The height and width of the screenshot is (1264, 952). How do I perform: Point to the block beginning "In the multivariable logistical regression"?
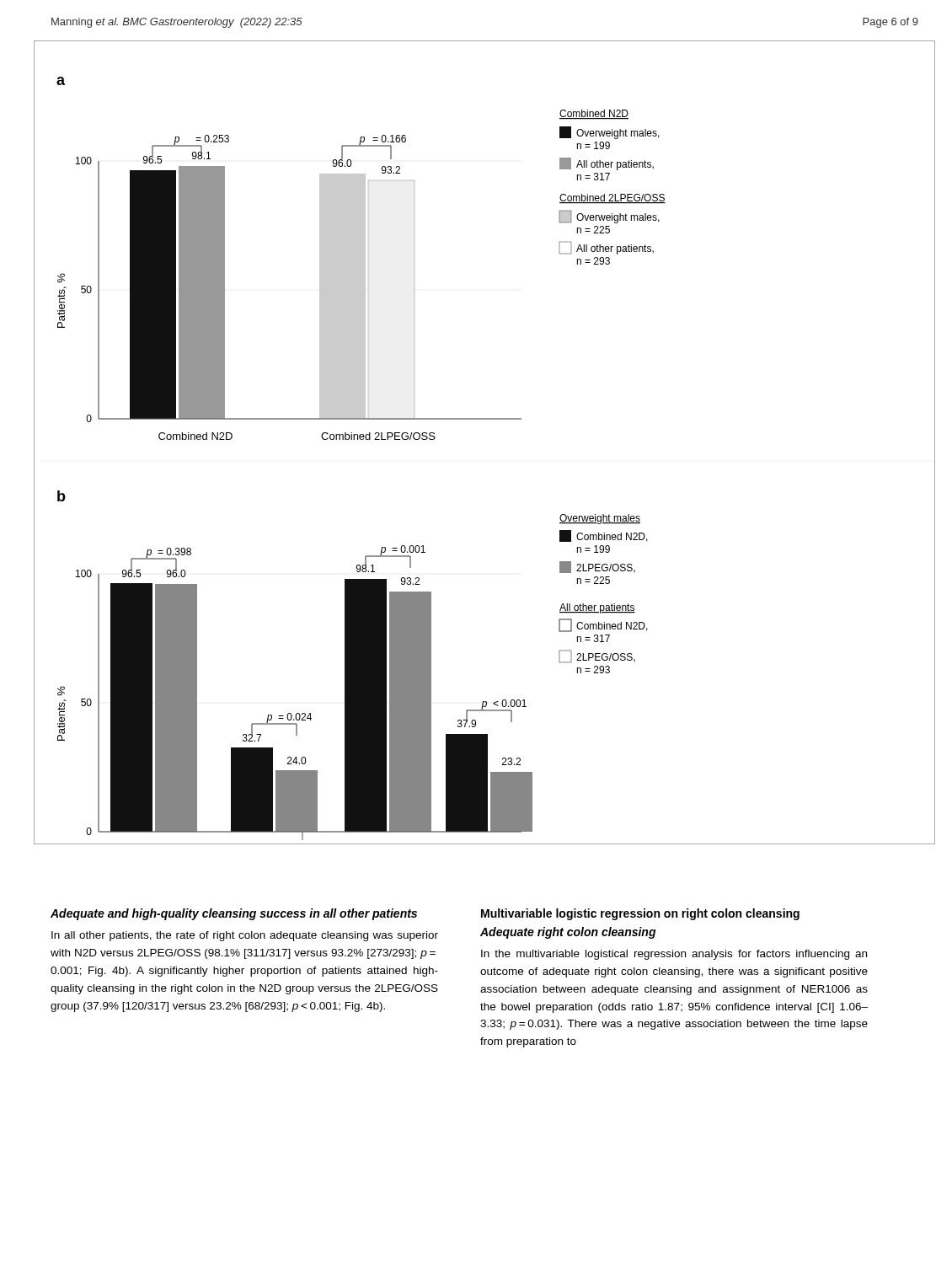(674, 997)
